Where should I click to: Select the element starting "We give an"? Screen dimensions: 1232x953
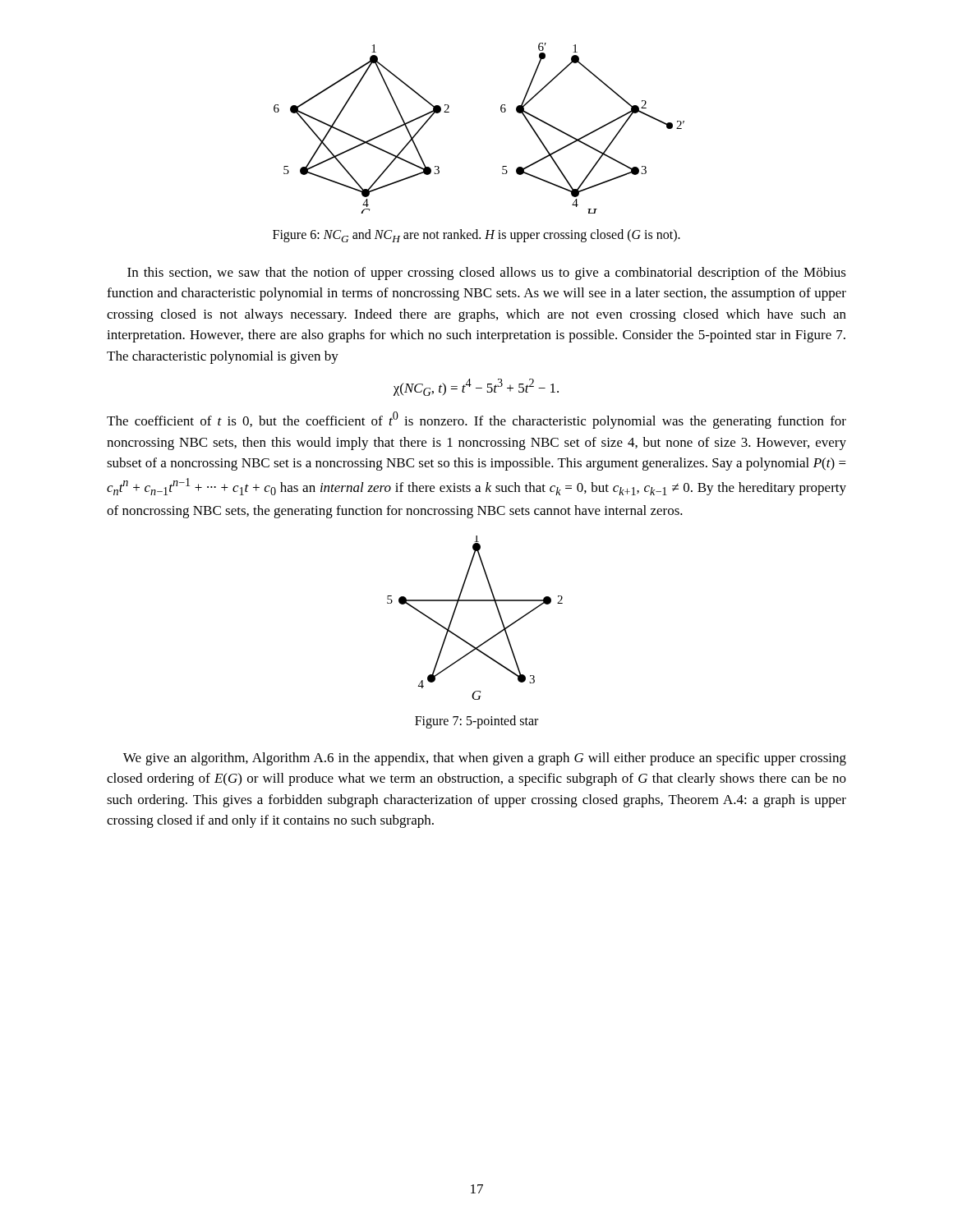[476, 789]
